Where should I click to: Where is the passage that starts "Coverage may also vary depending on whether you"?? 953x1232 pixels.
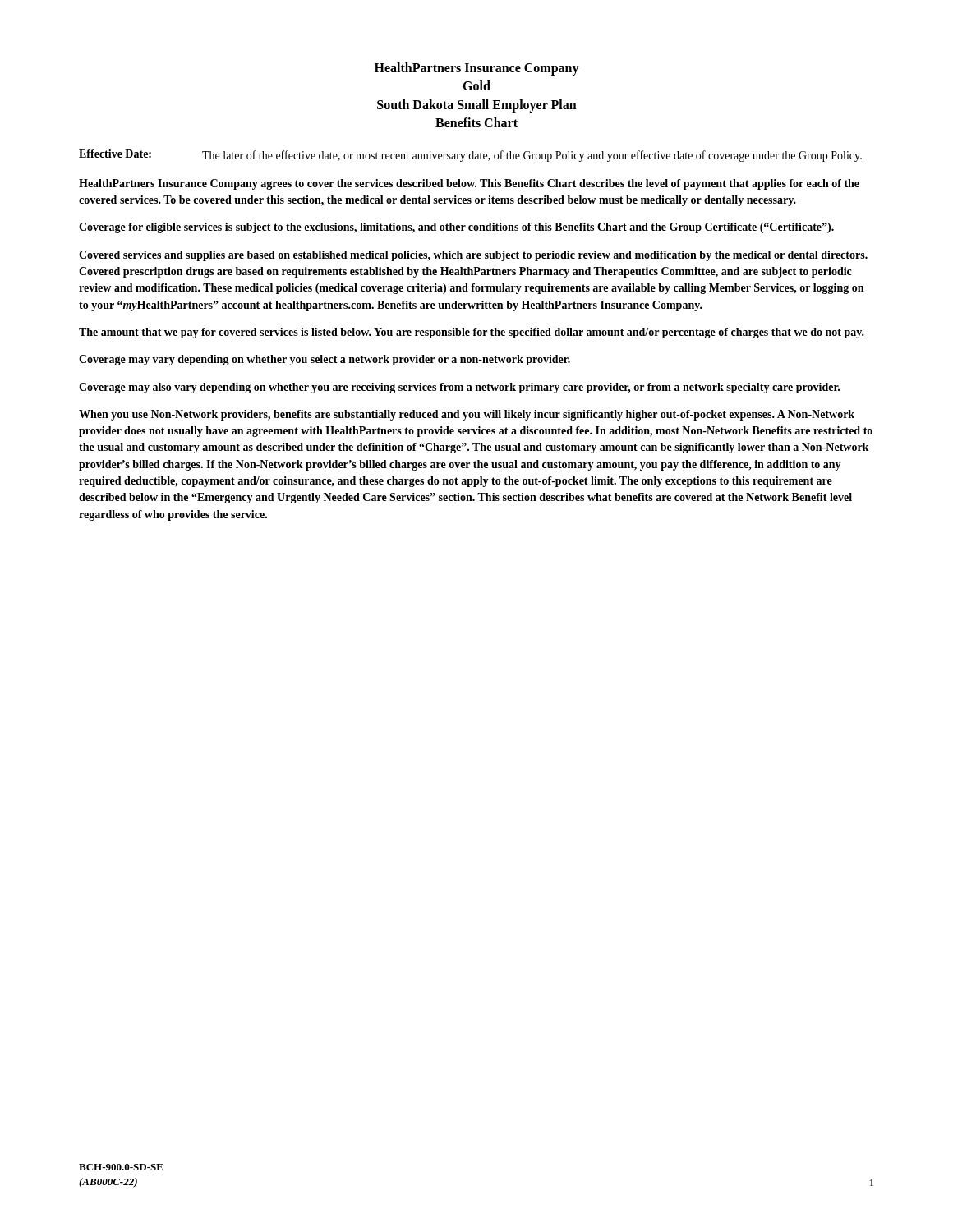(460, 387)
